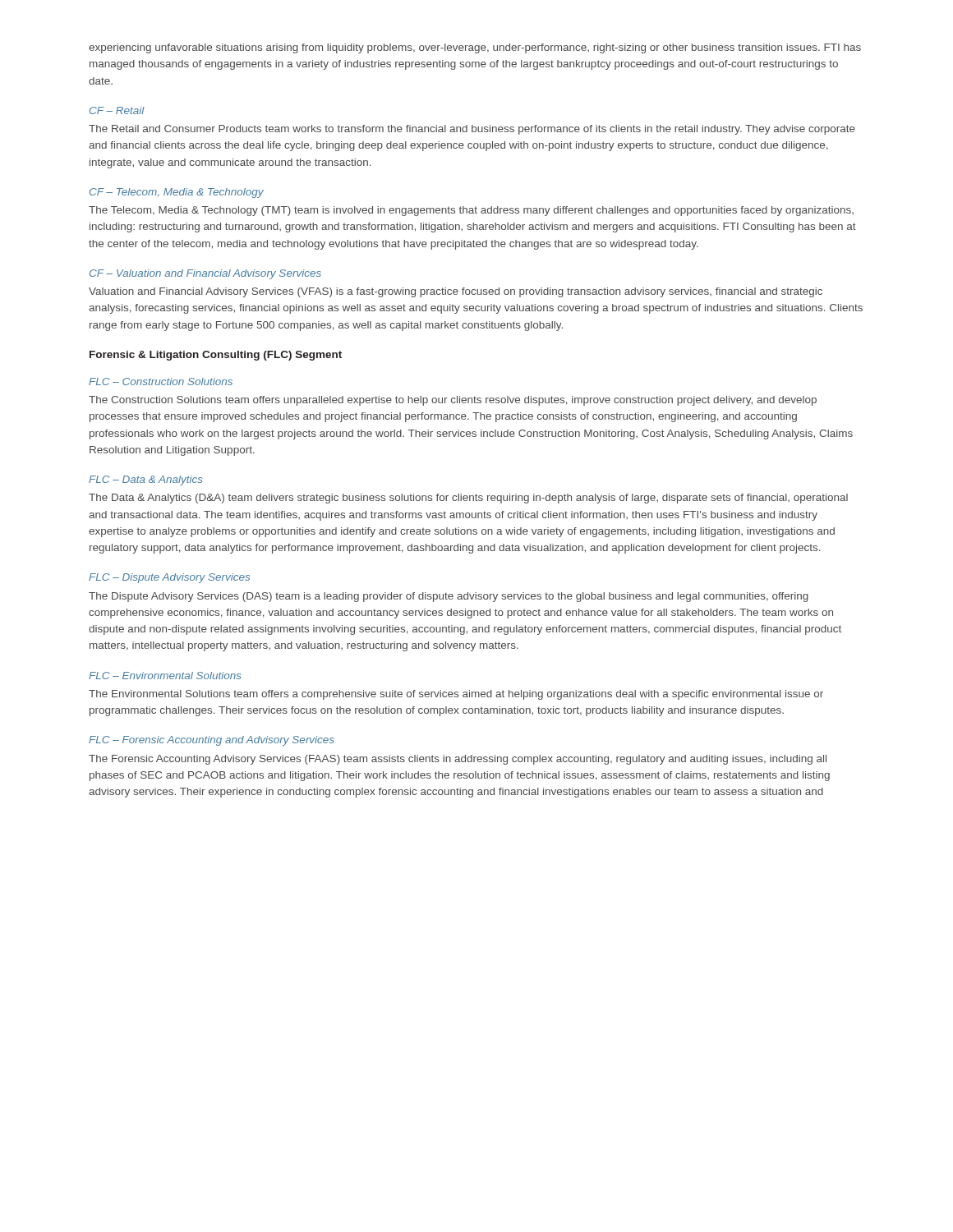Point to the block starting "FLC – Forensic"

point(212,741)
